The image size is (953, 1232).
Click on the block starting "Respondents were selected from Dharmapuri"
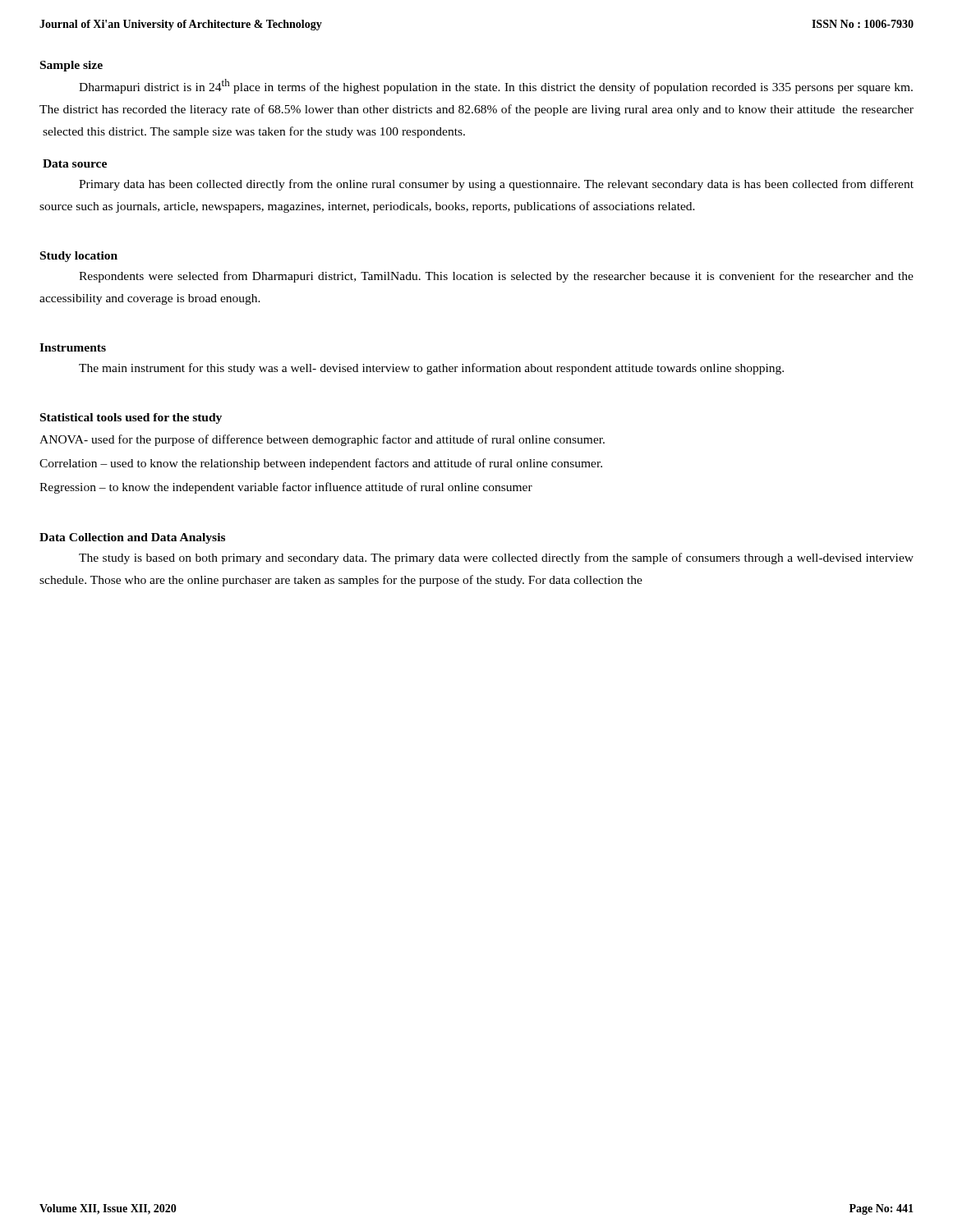pos(476,287)
